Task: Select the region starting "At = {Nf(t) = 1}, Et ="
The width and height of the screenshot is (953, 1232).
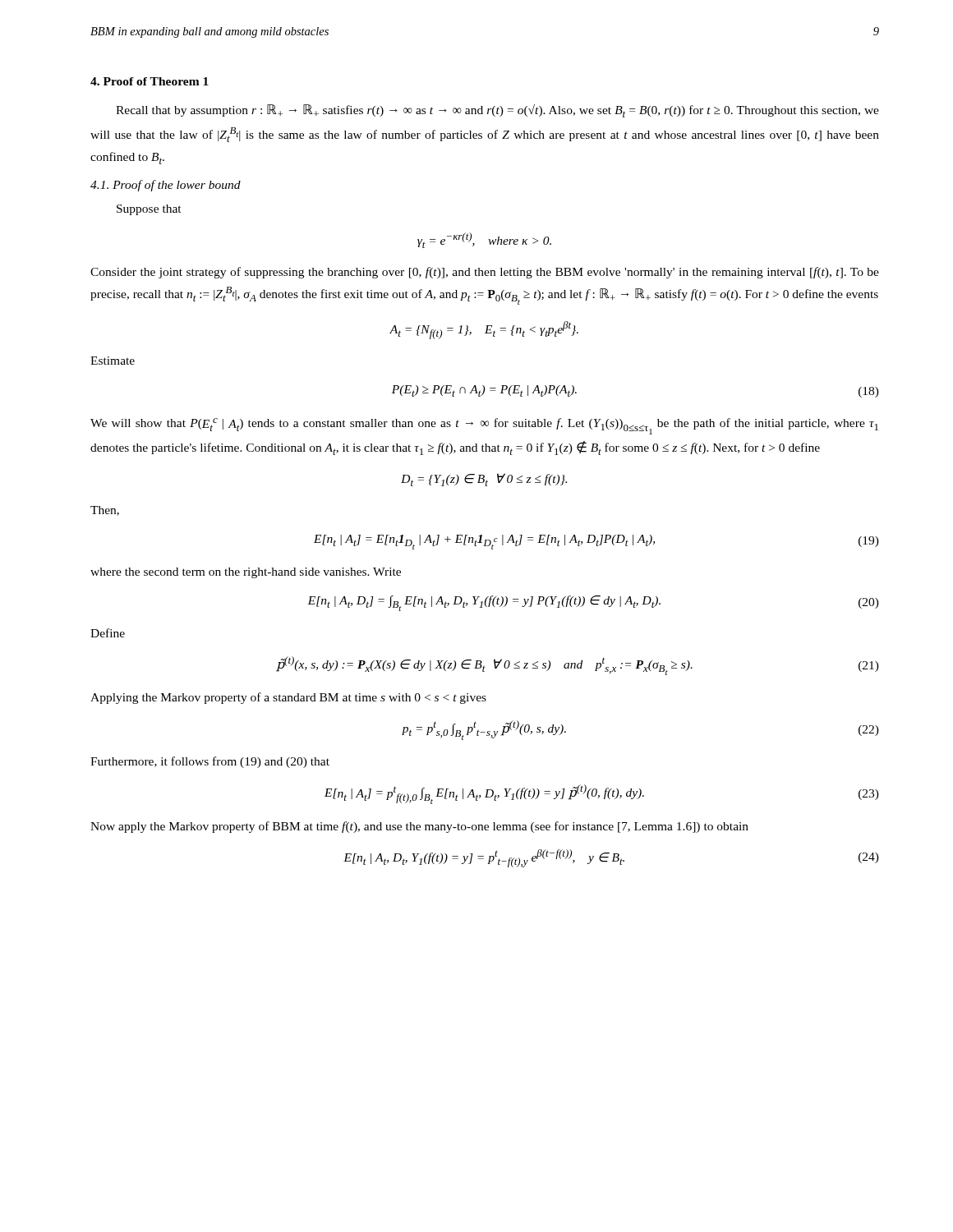Action: pos(485,330)
